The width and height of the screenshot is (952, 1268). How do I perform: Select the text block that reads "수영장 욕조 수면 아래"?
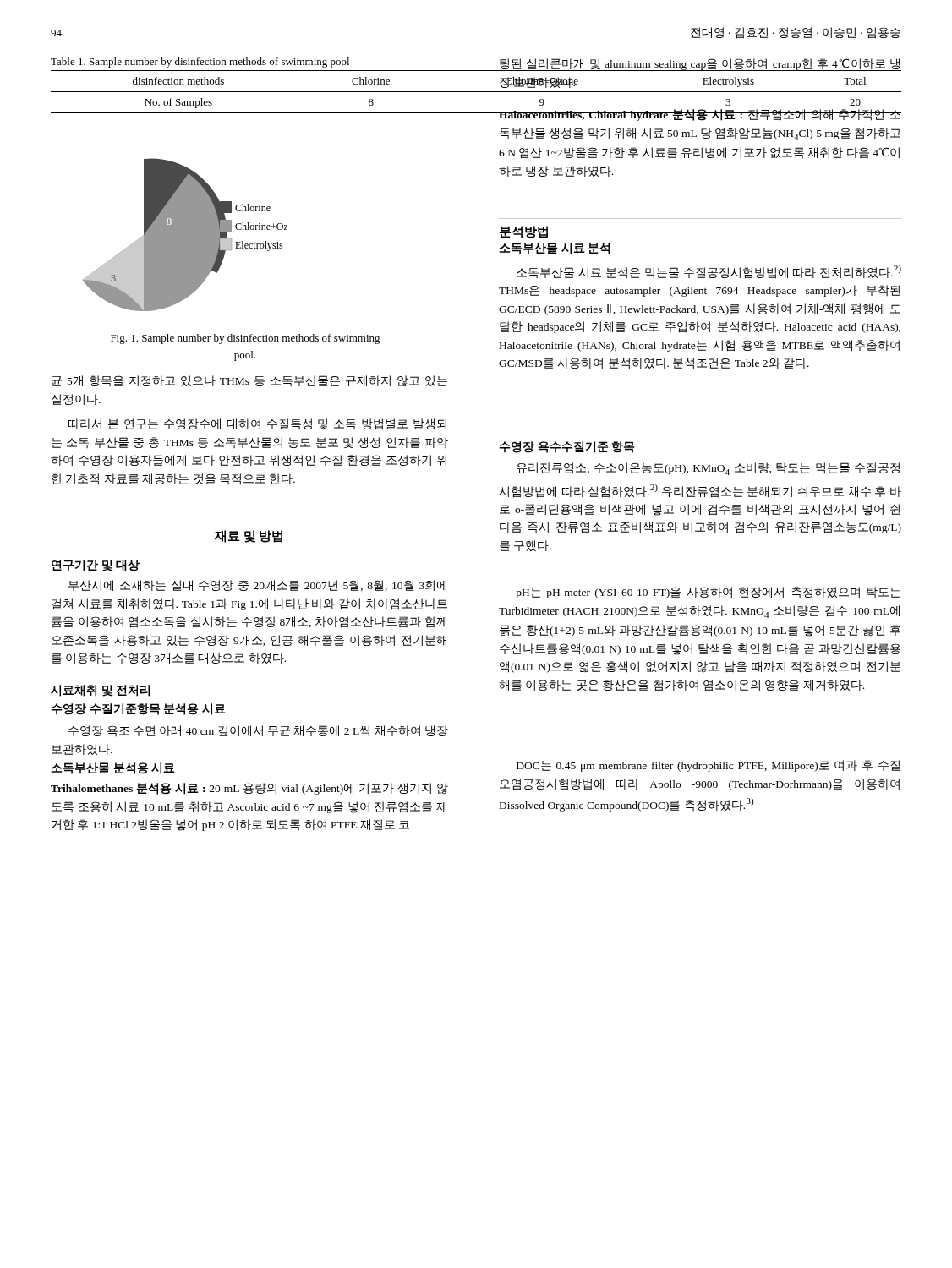249,740
